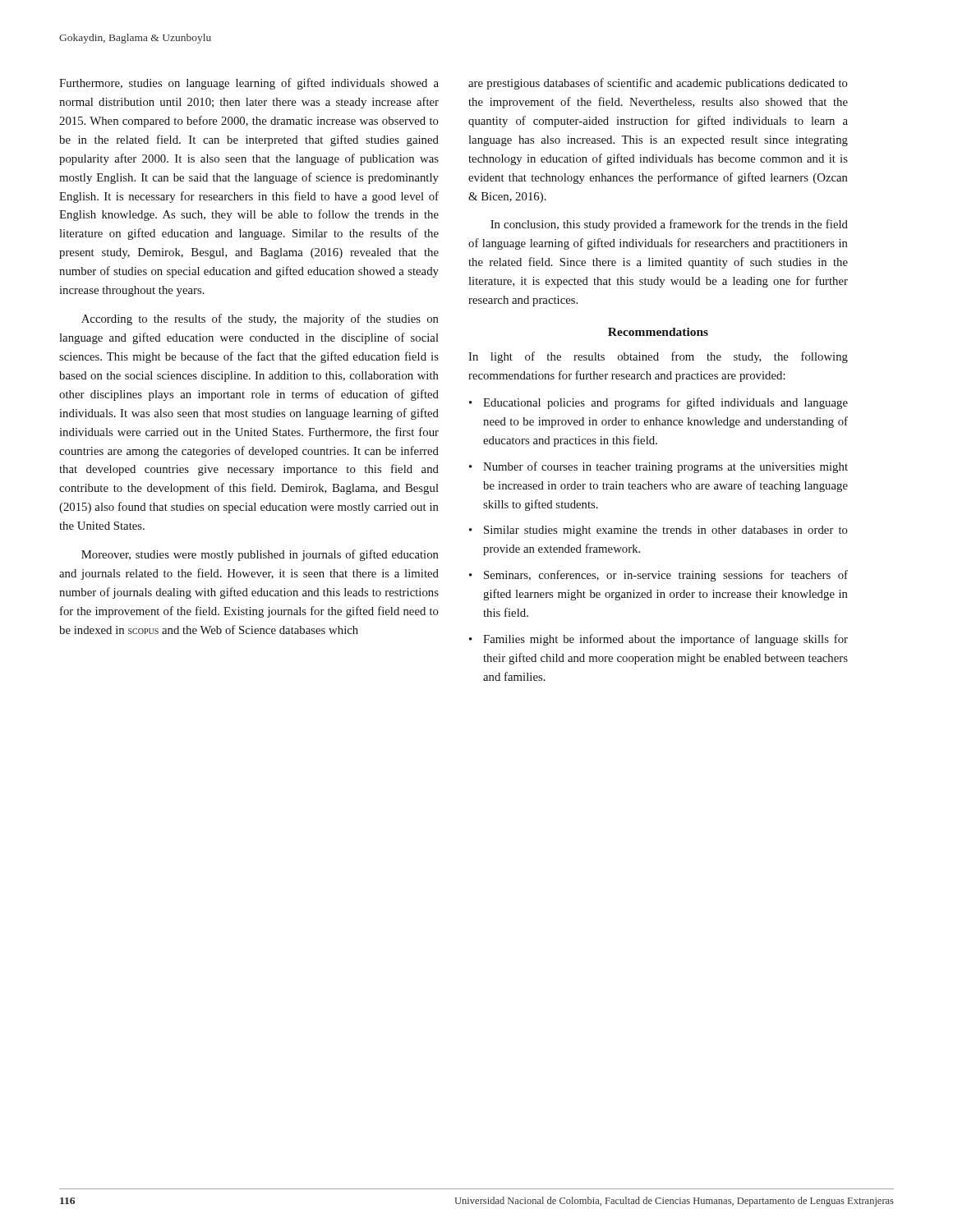The image size is (953, 1232).
Task: Point to the element starting "• Educational policies and programs for gifted individuals"
Action: tap(658, 422)
